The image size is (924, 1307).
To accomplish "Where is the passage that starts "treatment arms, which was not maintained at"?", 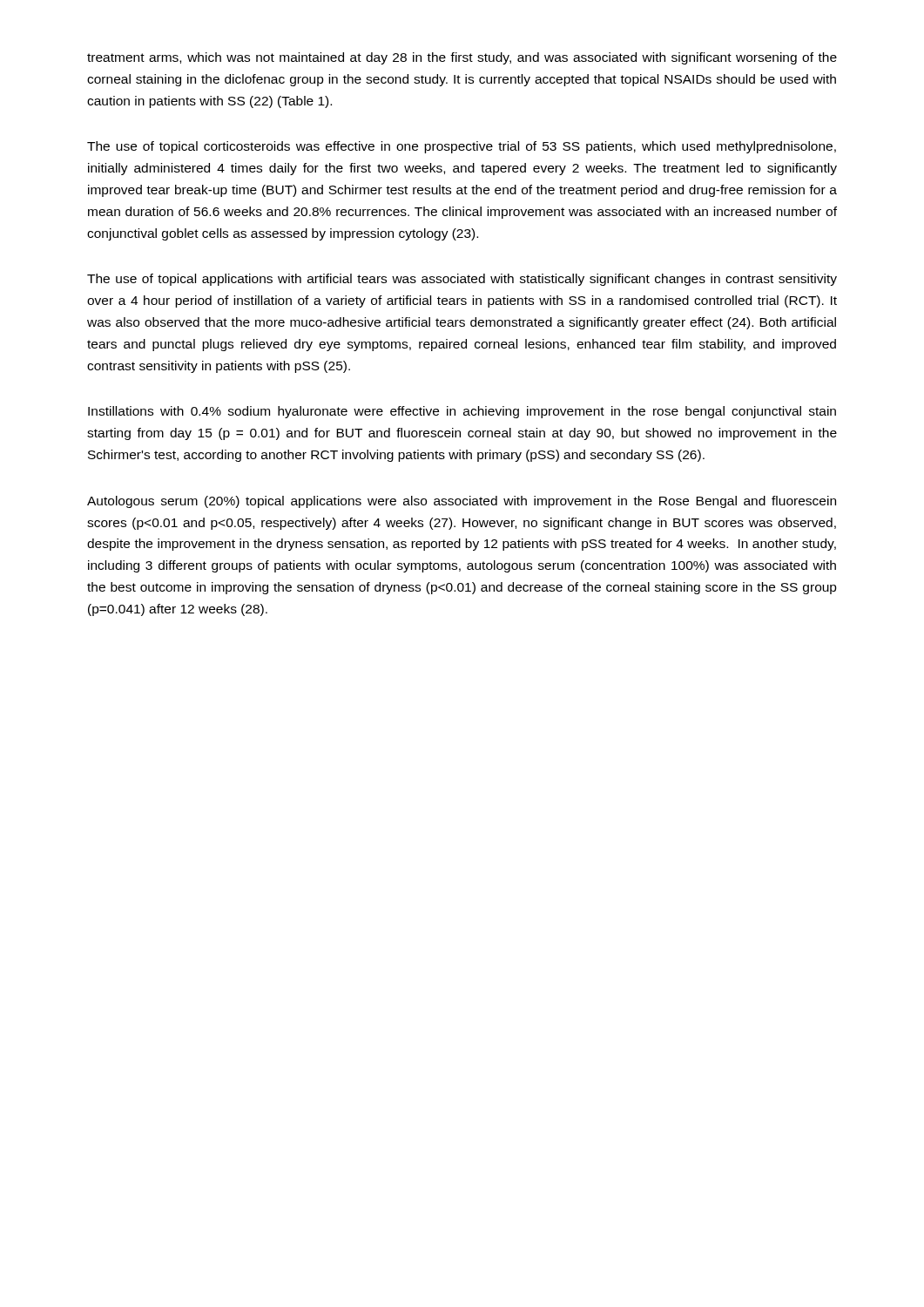I will point(462,79).
